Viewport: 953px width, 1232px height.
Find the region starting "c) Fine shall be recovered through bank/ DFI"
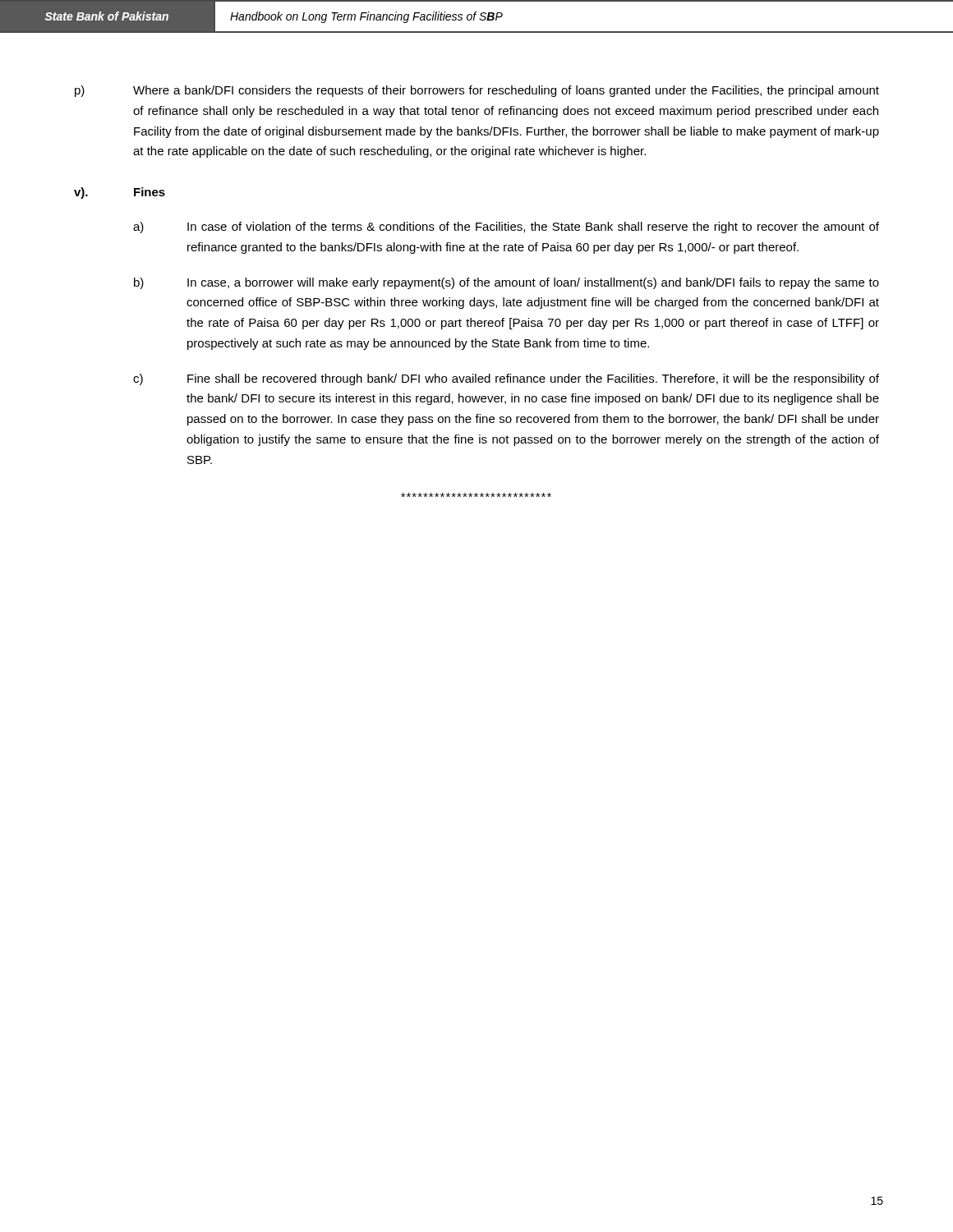506,419
